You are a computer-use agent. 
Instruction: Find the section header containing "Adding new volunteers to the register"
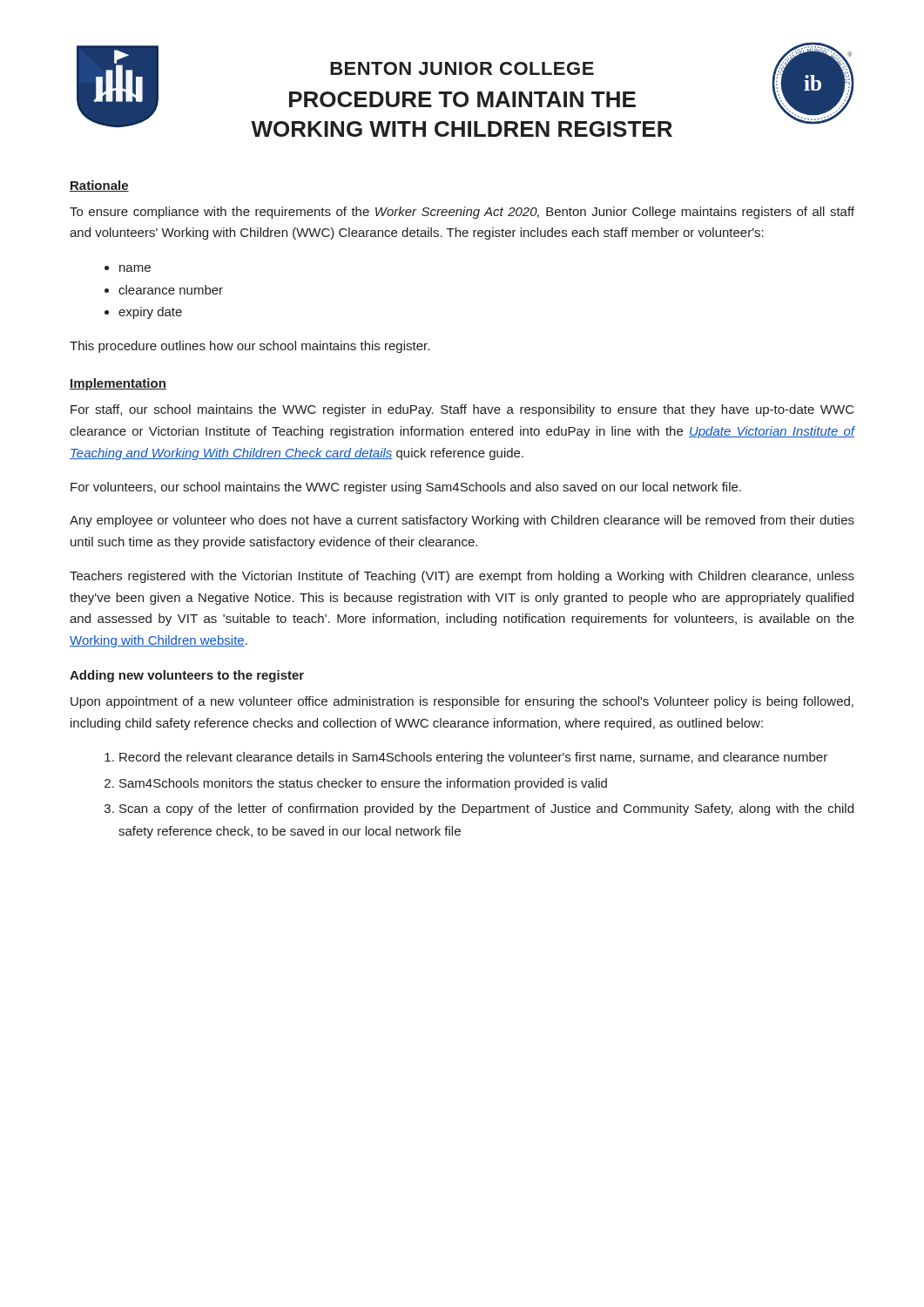tap(187, 675)
